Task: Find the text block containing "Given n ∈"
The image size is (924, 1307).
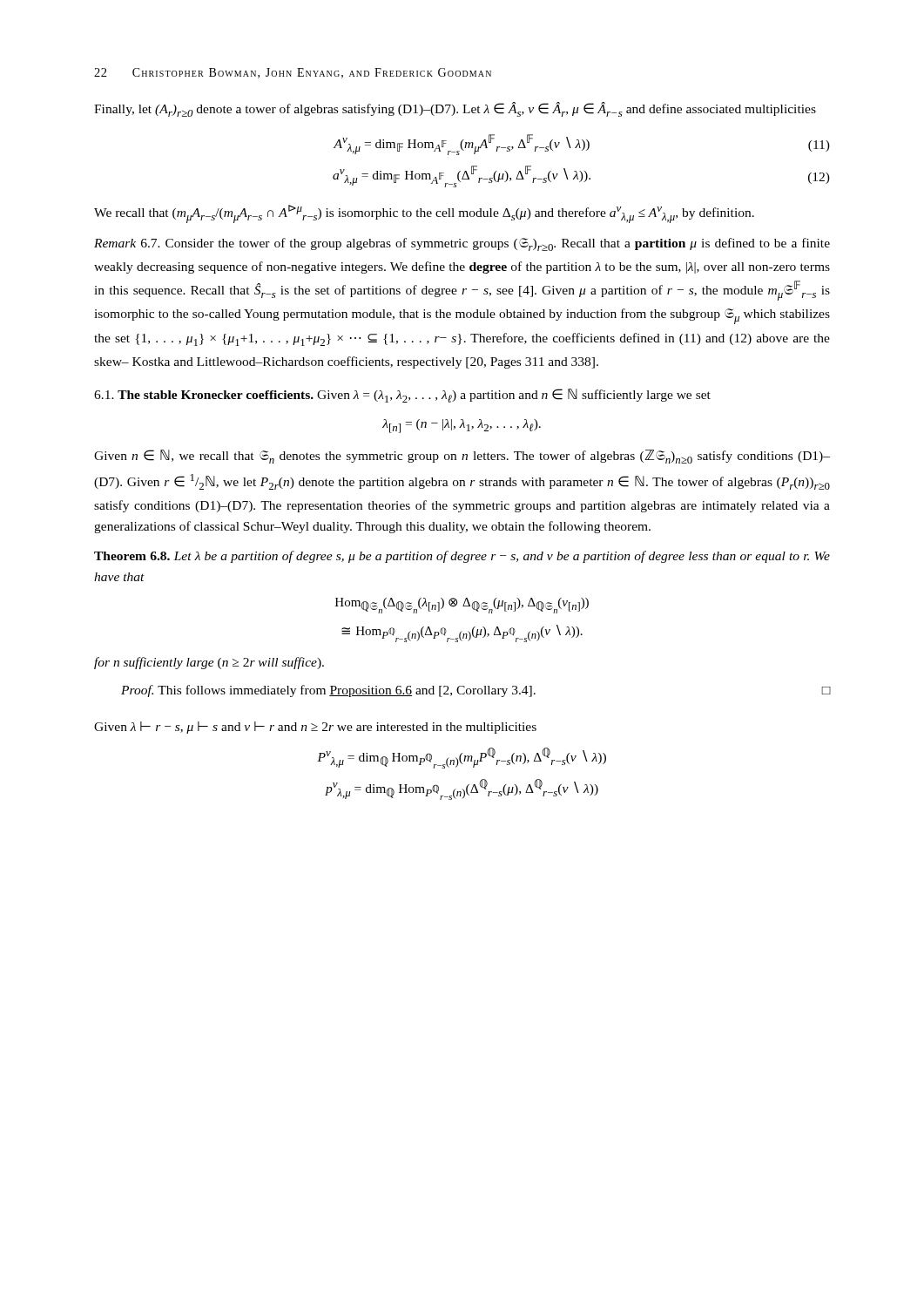Action: (462, 491)
